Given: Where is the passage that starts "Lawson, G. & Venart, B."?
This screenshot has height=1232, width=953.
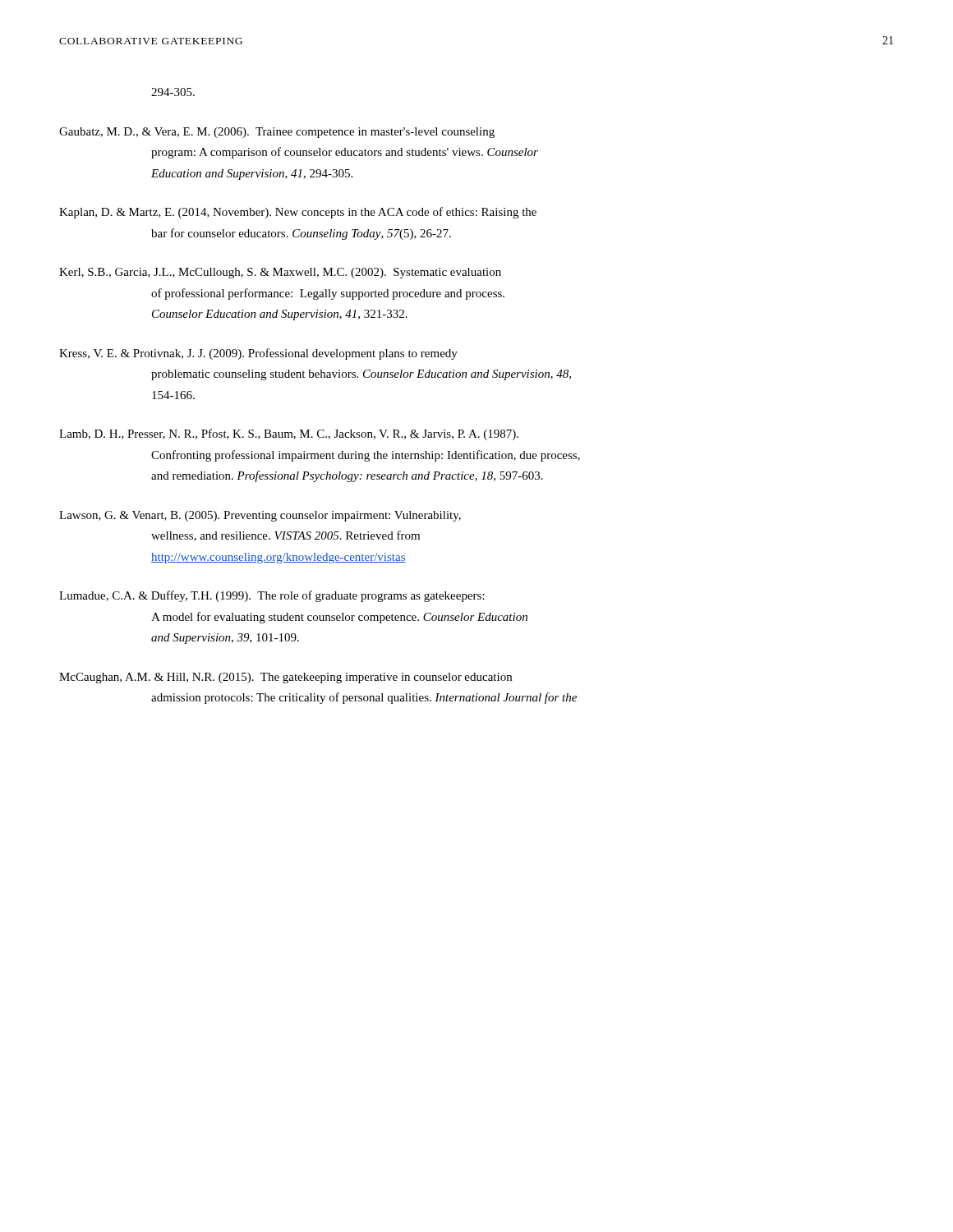Looking at the screenshot, I should [x=260, y=516].
